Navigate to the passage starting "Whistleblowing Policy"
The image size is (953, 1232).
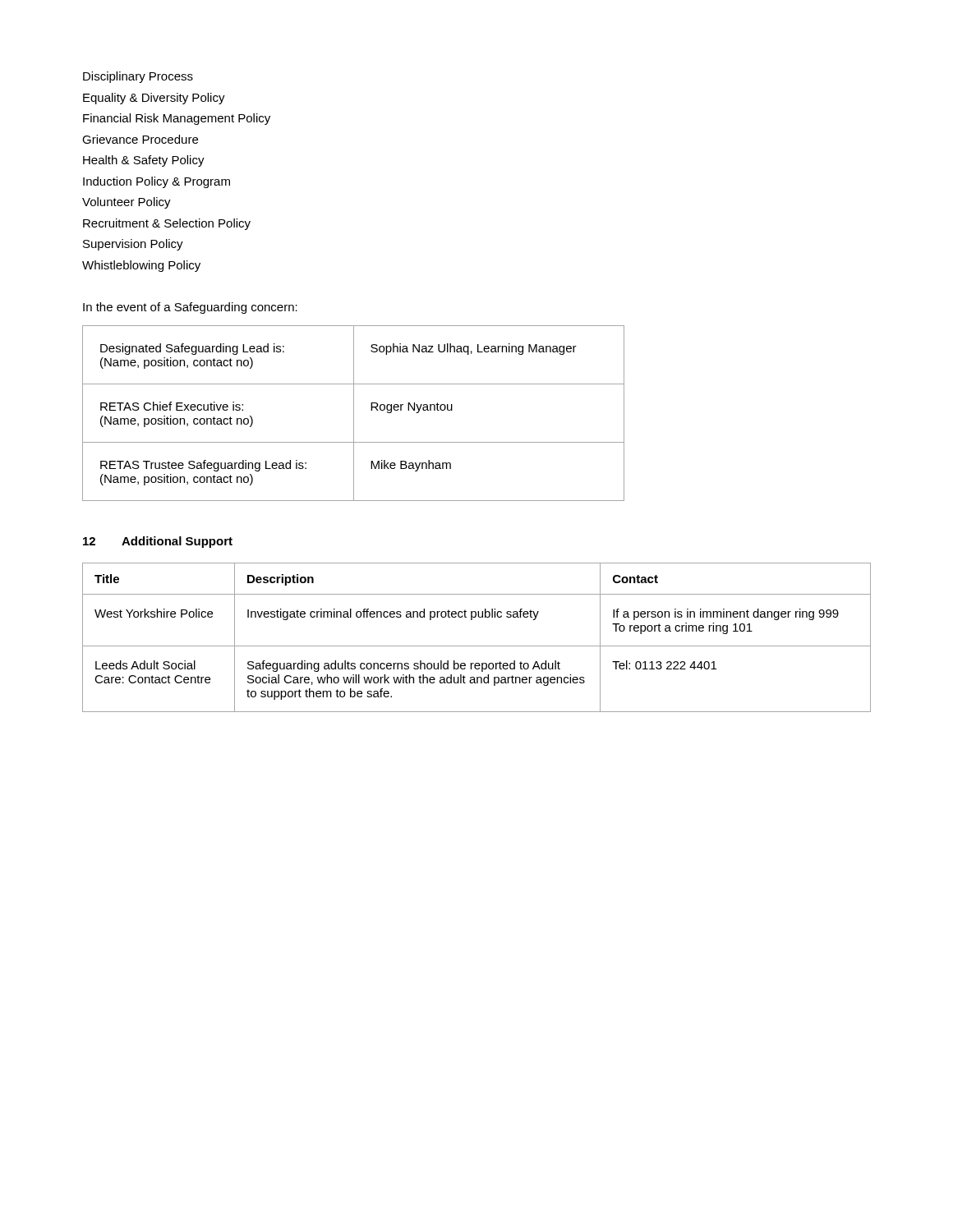(141, 264)
